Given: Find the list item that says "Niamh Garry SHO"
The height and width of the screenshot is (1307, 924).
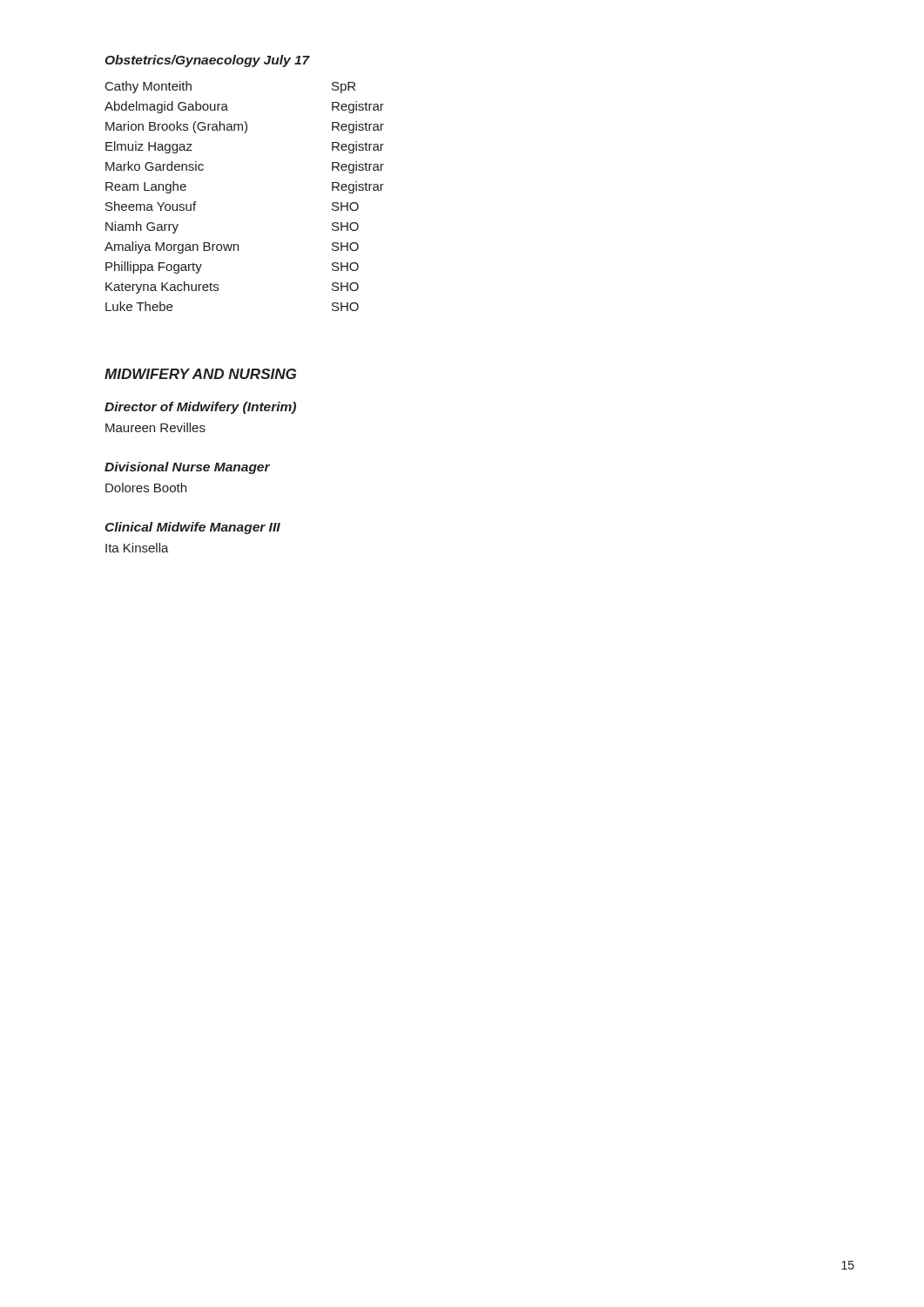Looking at the screenshot, I should [137, 227].
